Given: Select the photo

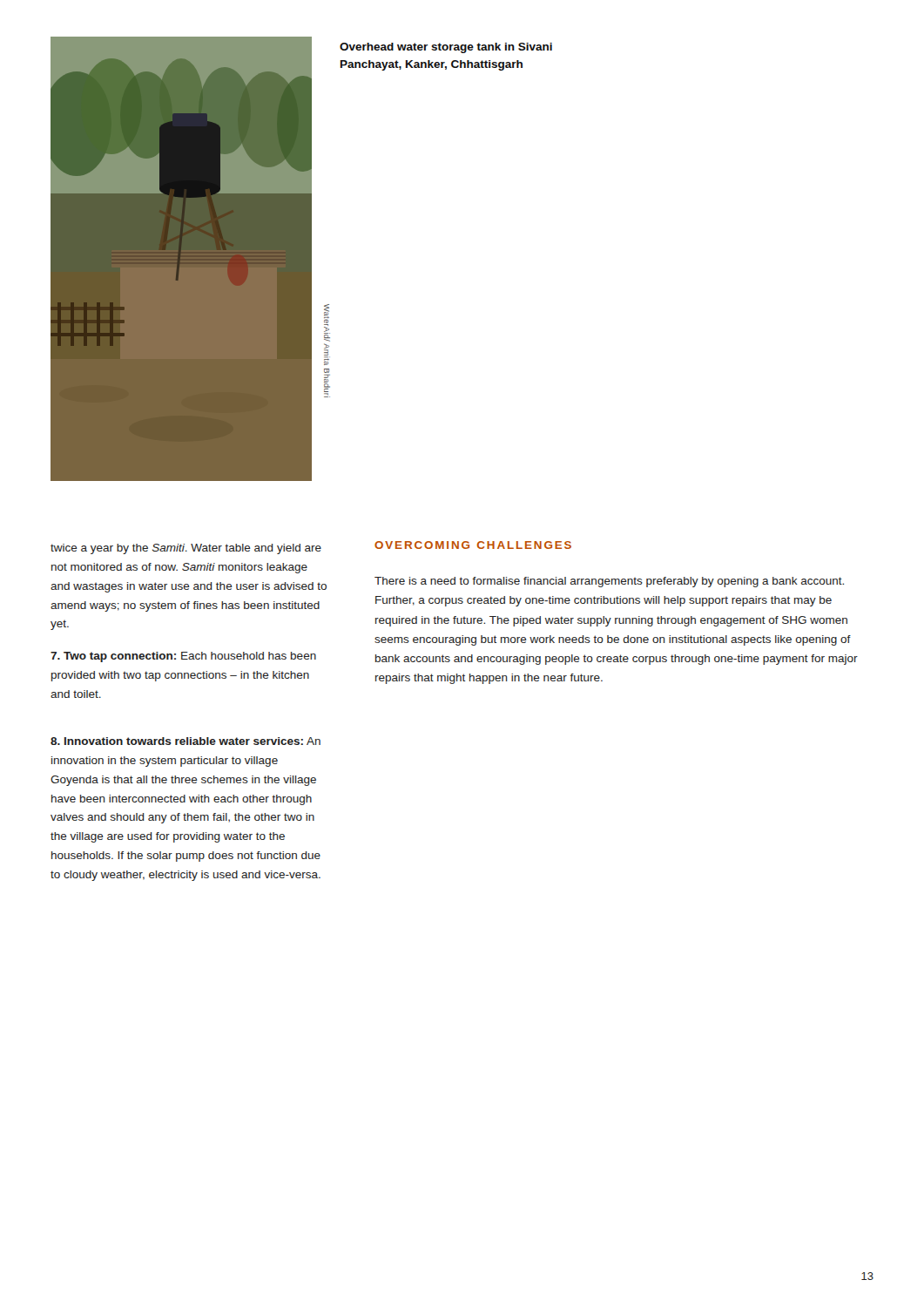Looking at the screenshot, I should [185, 272].
